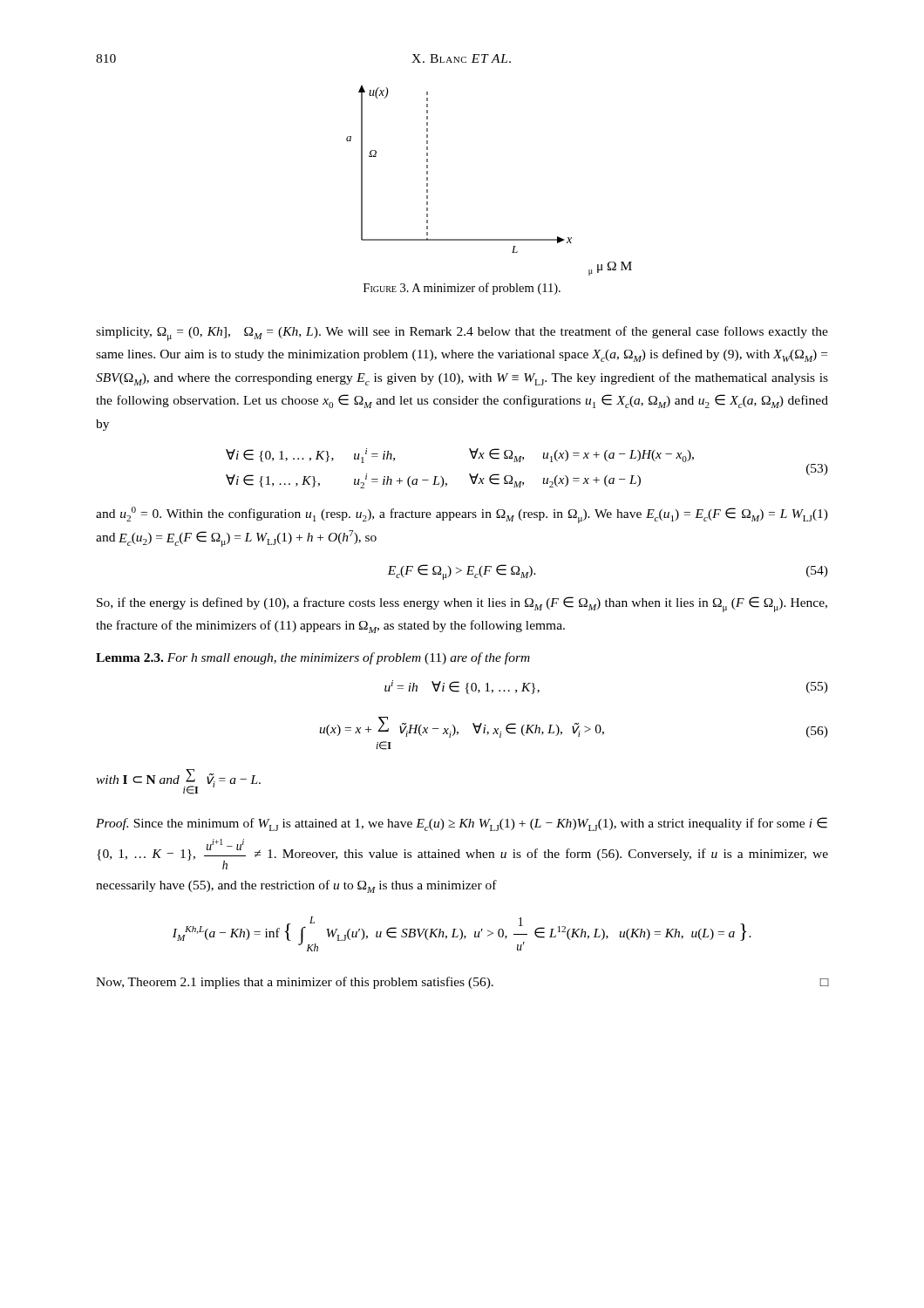The width and height of the screenshot is (924, 1308).
Task: Click on the formula with the text "ui = ih"
Action: pyautogui.click(x=435, y=688)
